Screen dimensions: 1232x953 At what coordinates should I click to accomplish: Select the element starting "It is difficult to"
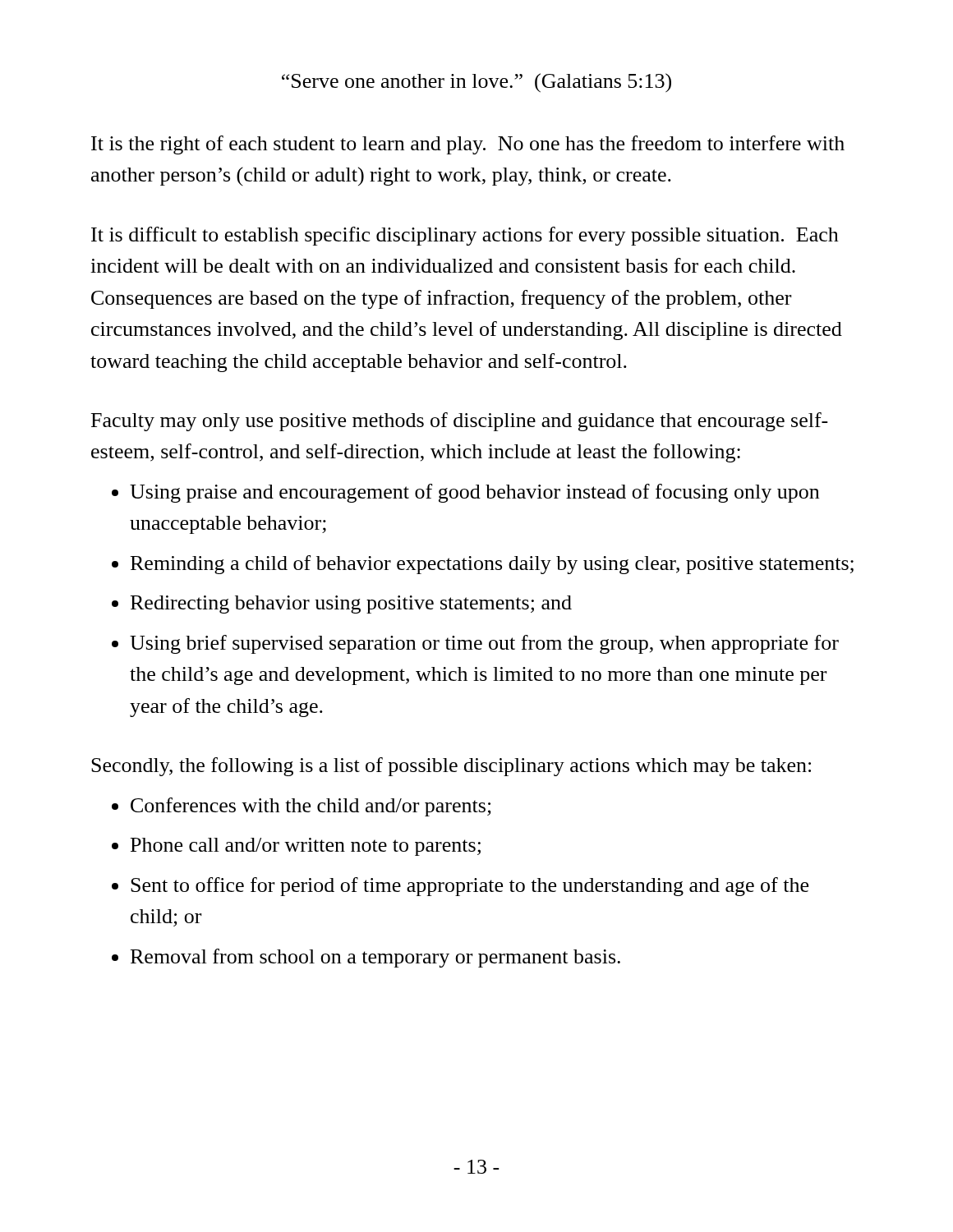(466, 297)
